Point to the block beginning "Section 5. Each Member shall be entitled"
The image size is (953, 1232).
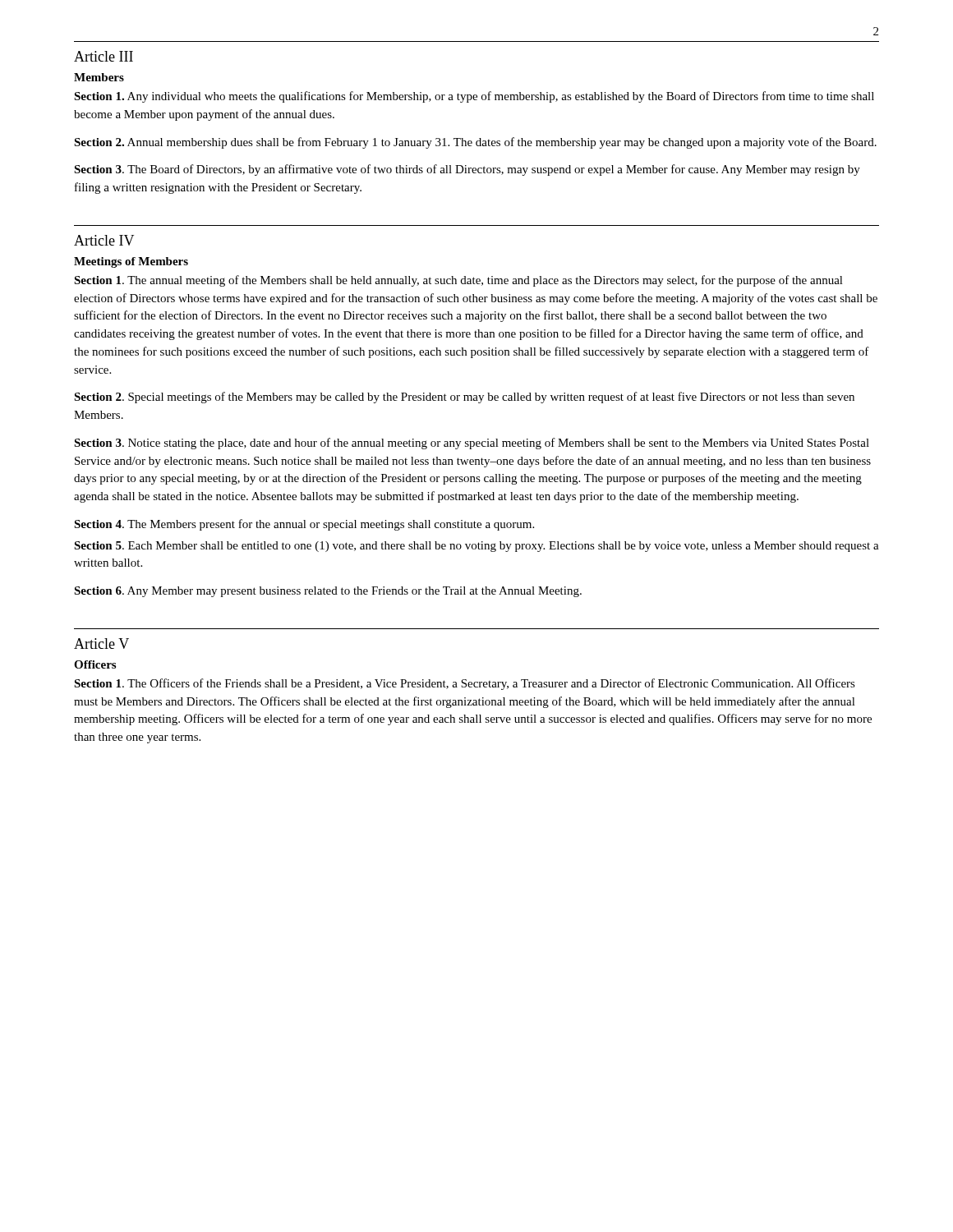[476, 554]
